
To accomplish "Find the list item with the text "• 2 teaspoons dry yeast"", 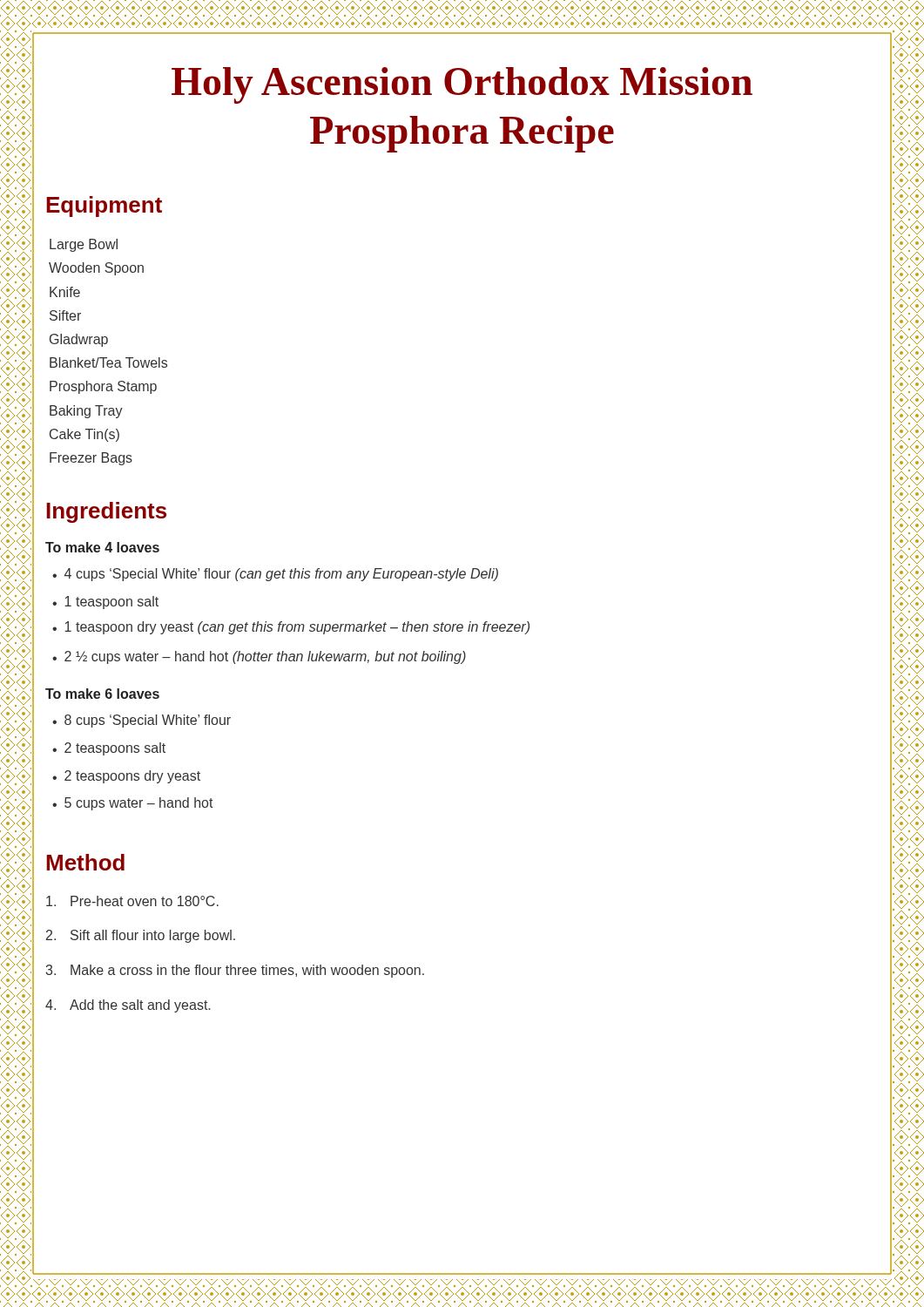I will pos(126,777).
